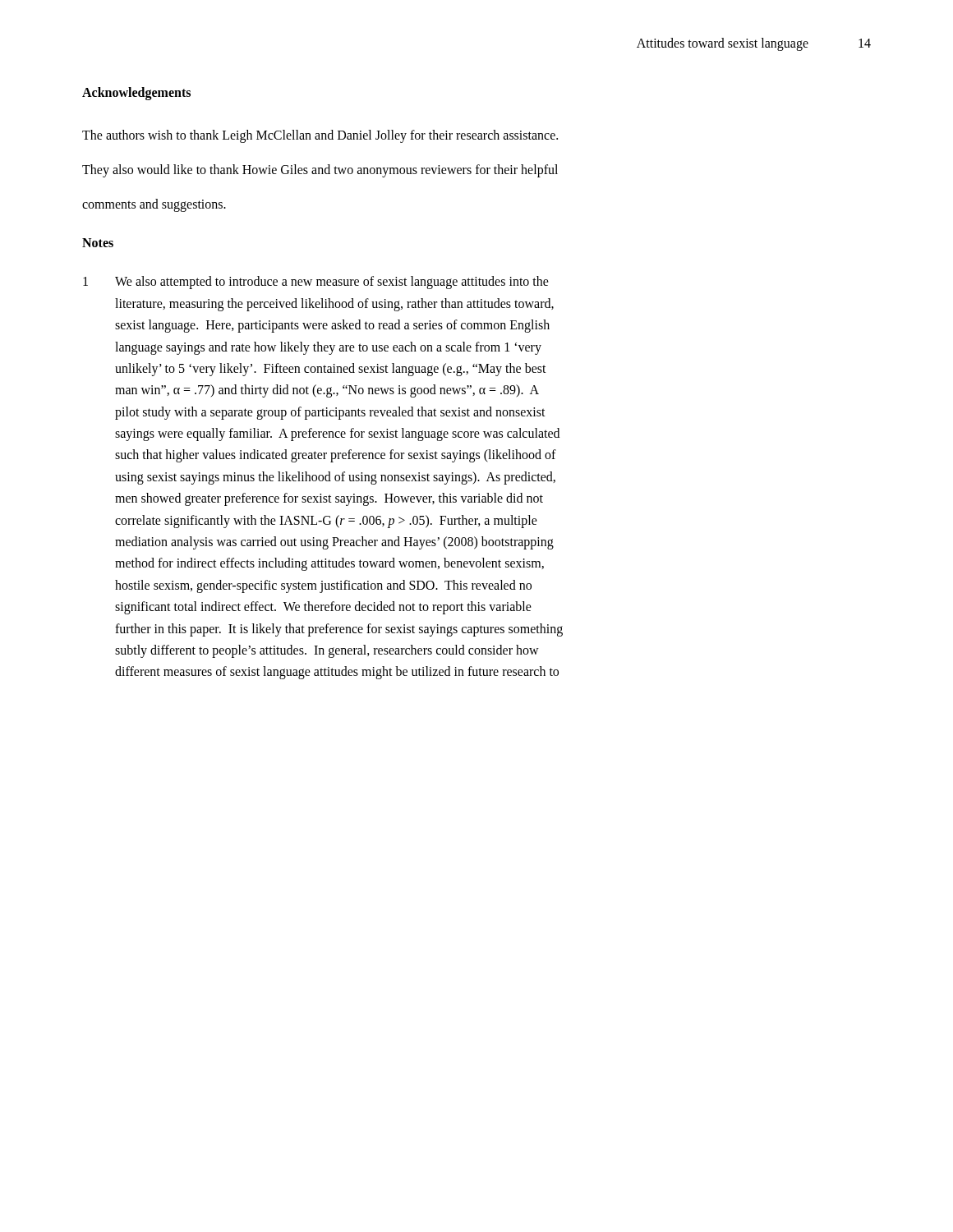Locate the element starting "1 We also attempted to introduce a new"
Viewport: 953px width, 1232px height.
pos(323,477)
